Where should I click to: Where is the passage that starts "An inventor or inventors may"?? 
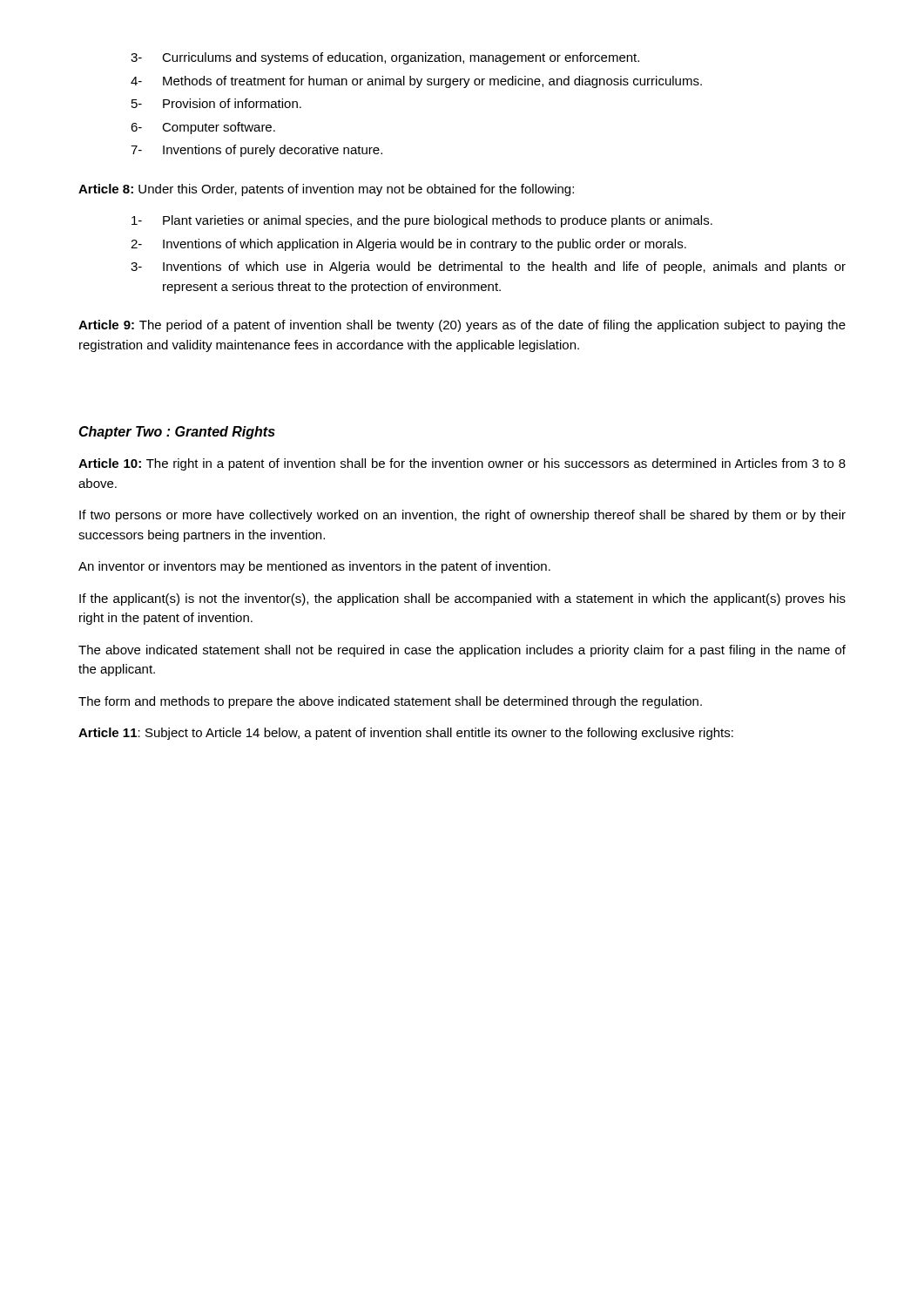[315, 566]
